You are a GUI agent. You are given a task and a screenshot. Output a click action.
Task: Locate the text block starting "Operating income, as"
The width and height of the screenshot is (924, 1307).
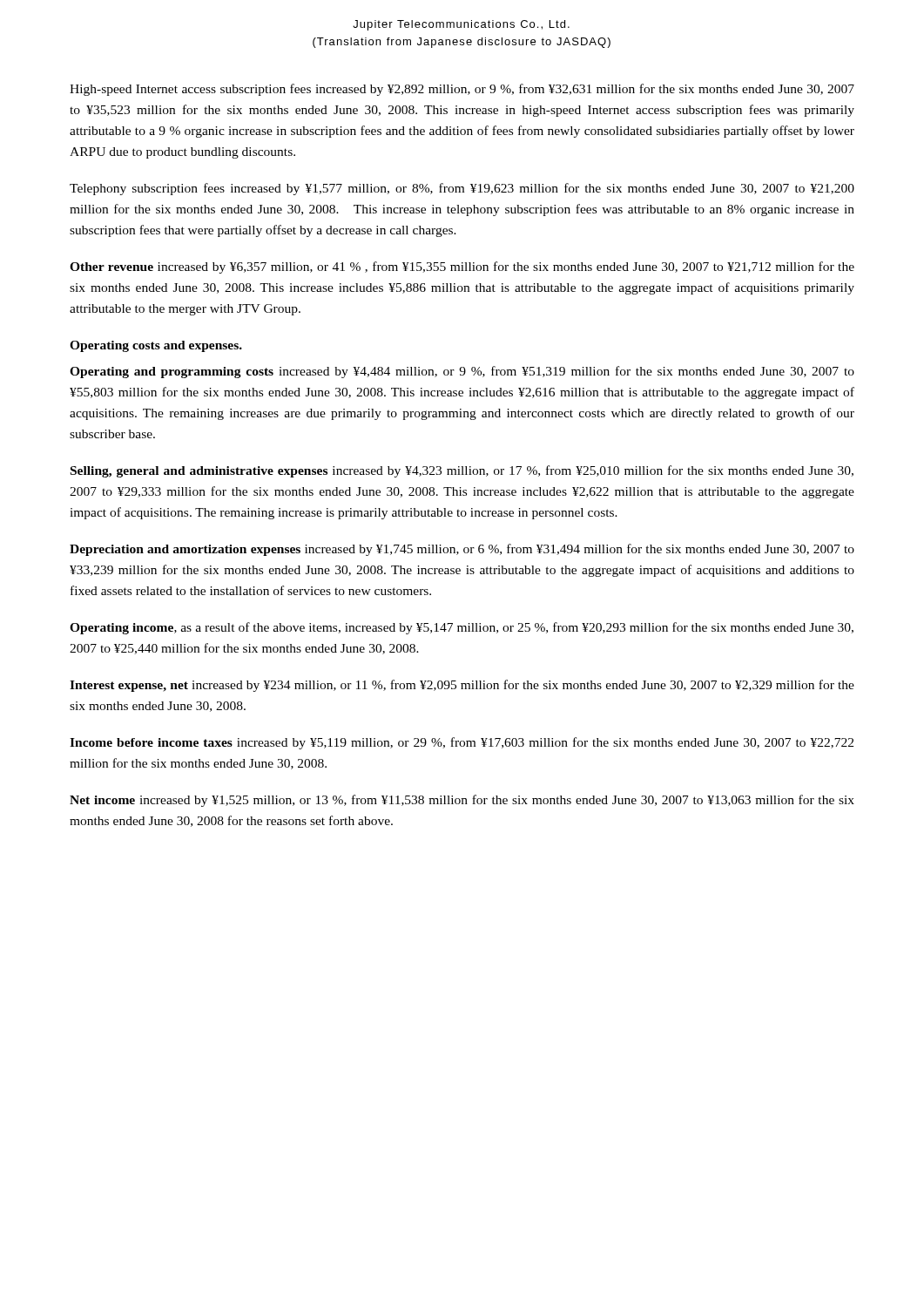coord(462,638)
